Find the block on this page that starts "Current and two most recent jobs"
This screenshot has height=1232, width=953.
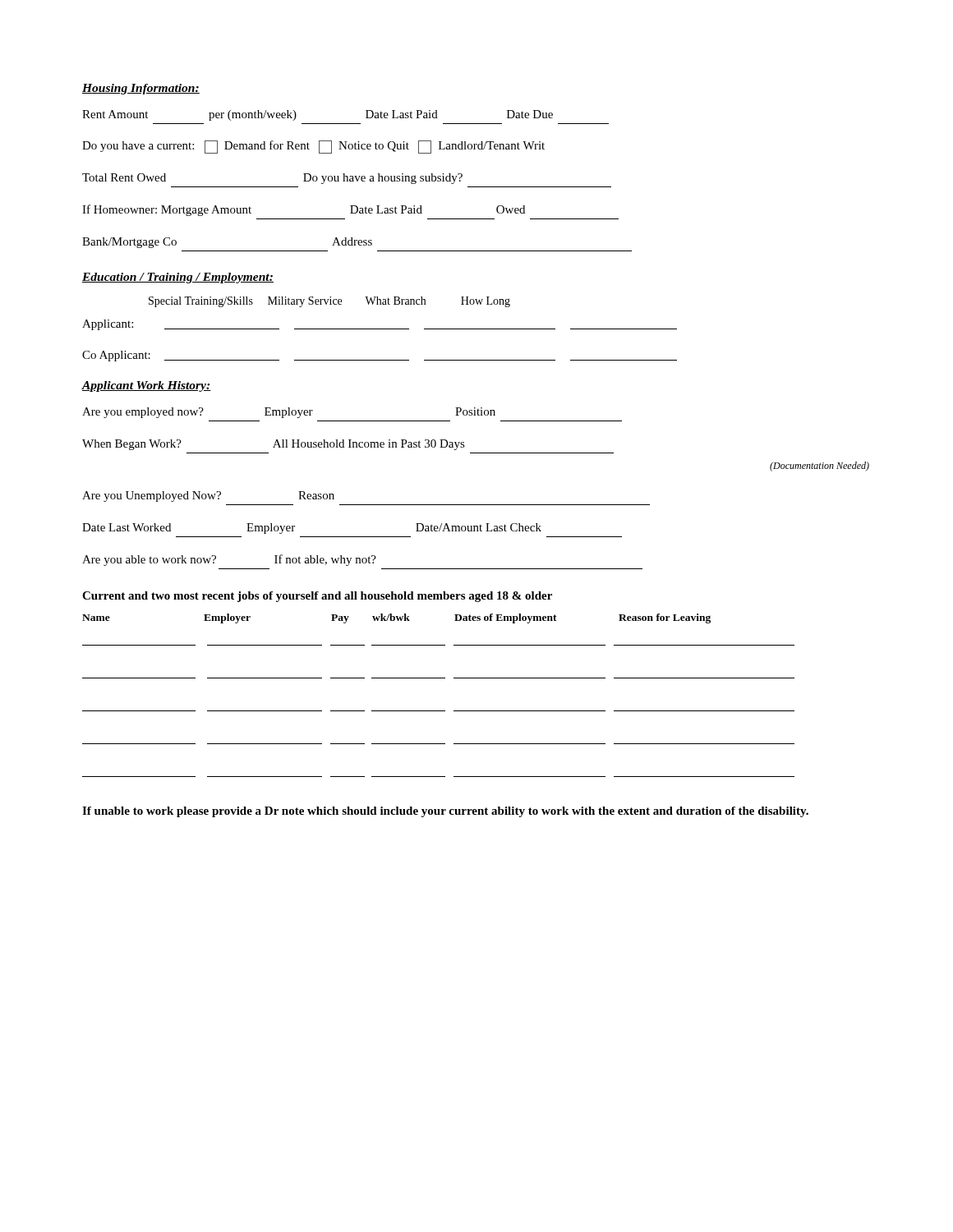317,596
